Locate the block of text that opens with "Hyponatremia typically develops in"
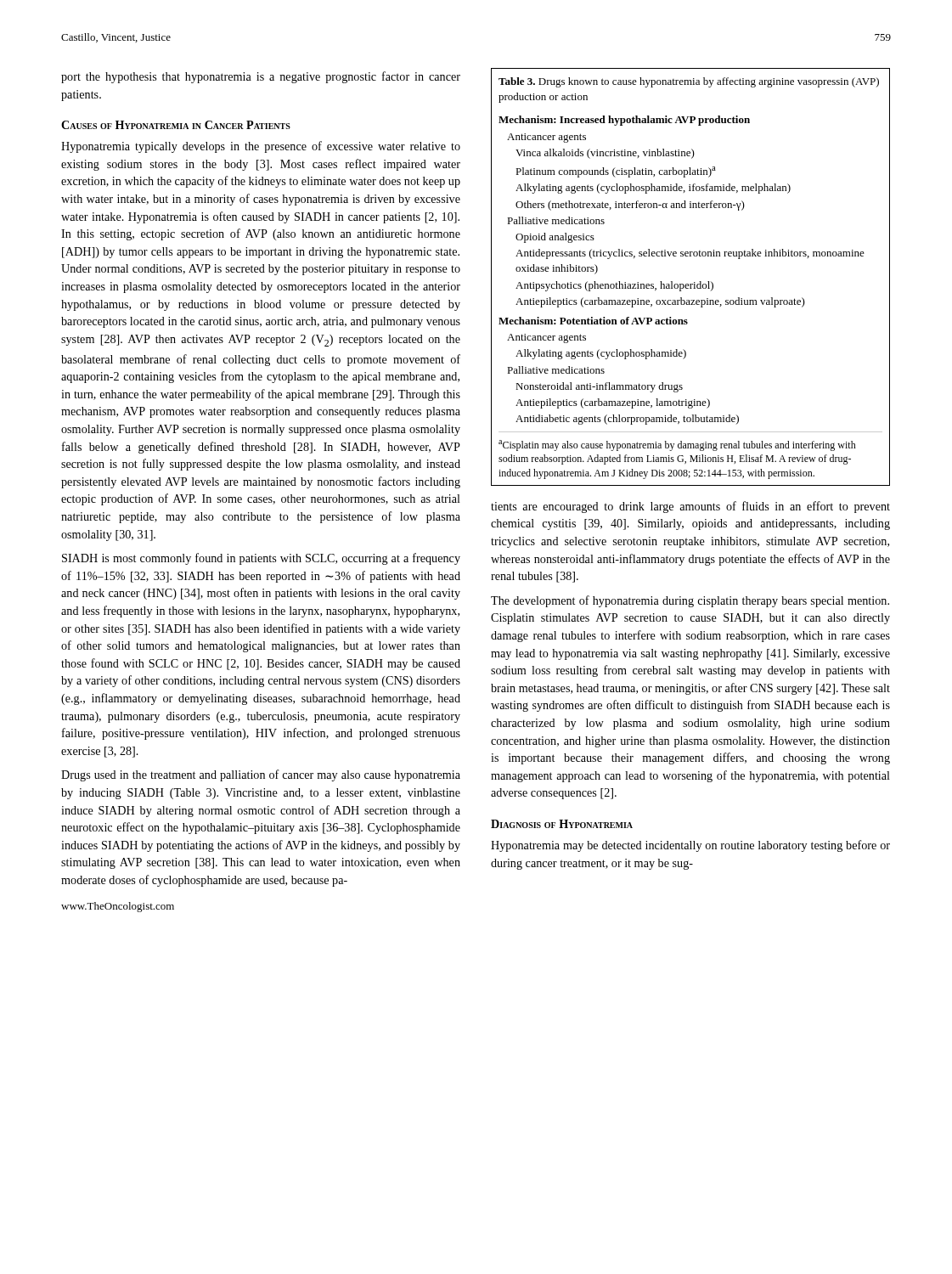This screenshot has width=952, height=1274. (261, 340)
